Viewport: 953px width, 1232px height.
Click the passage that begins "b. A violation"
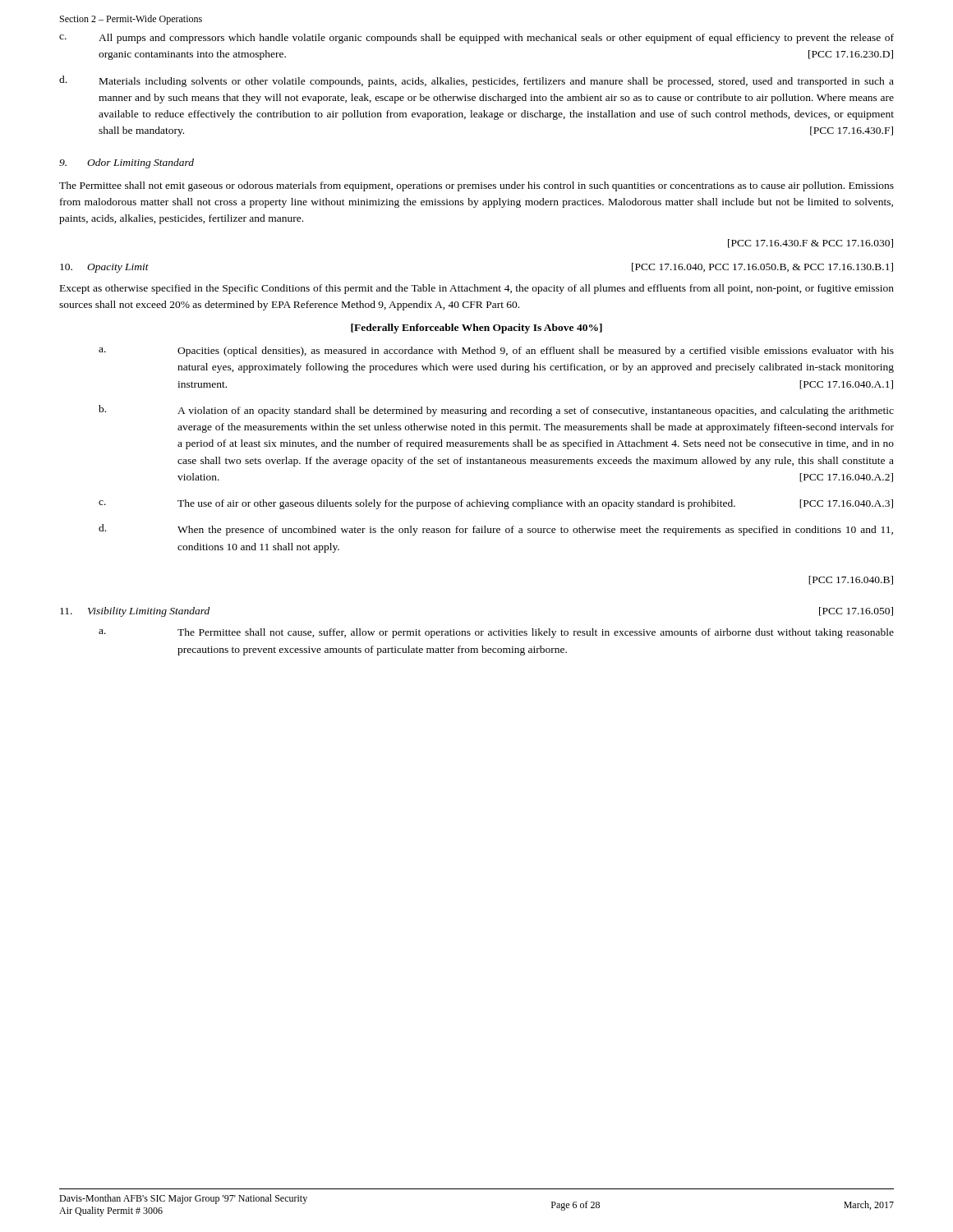coord(476,444)
